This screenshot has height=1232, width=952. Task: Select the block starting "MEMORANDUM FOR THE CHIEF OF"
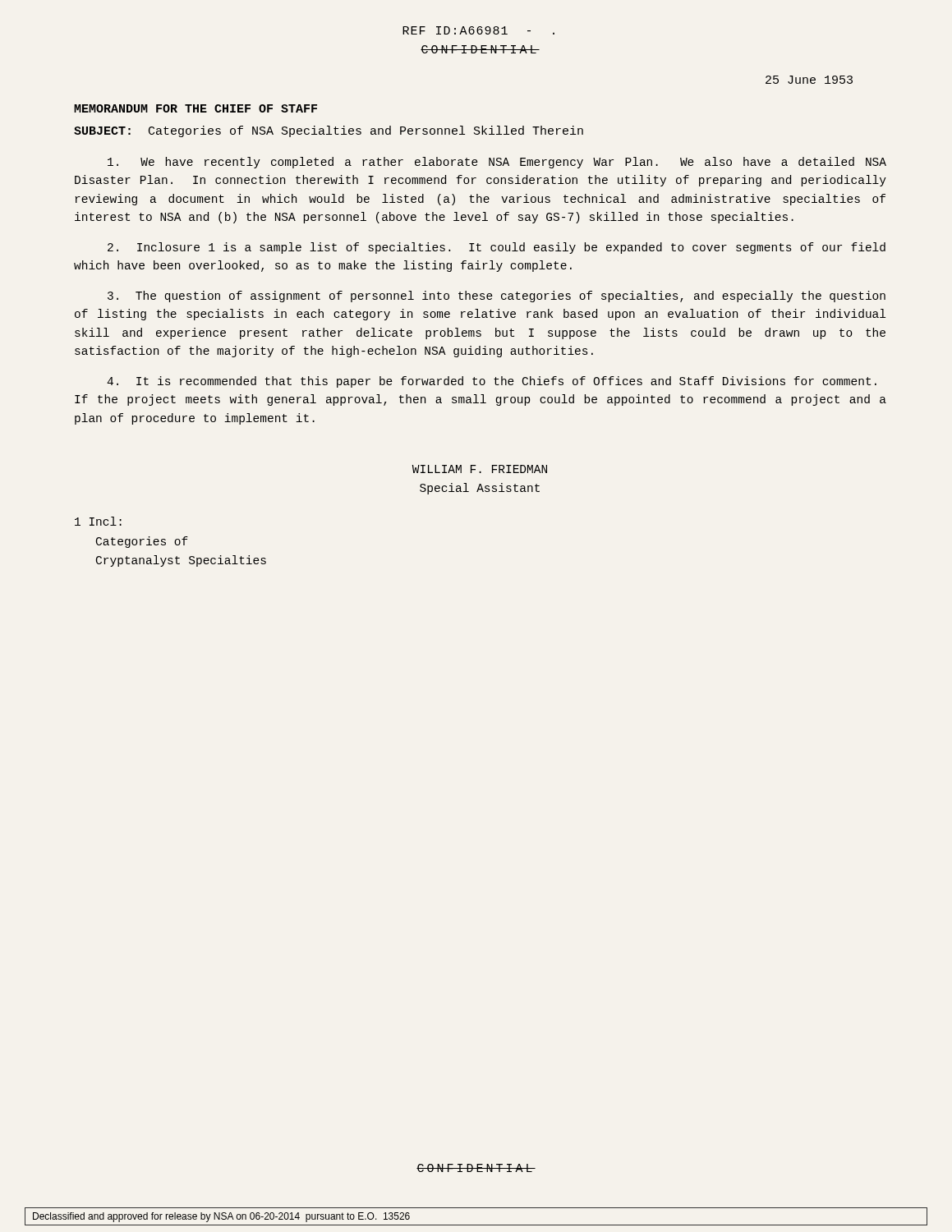click(196, 110)
